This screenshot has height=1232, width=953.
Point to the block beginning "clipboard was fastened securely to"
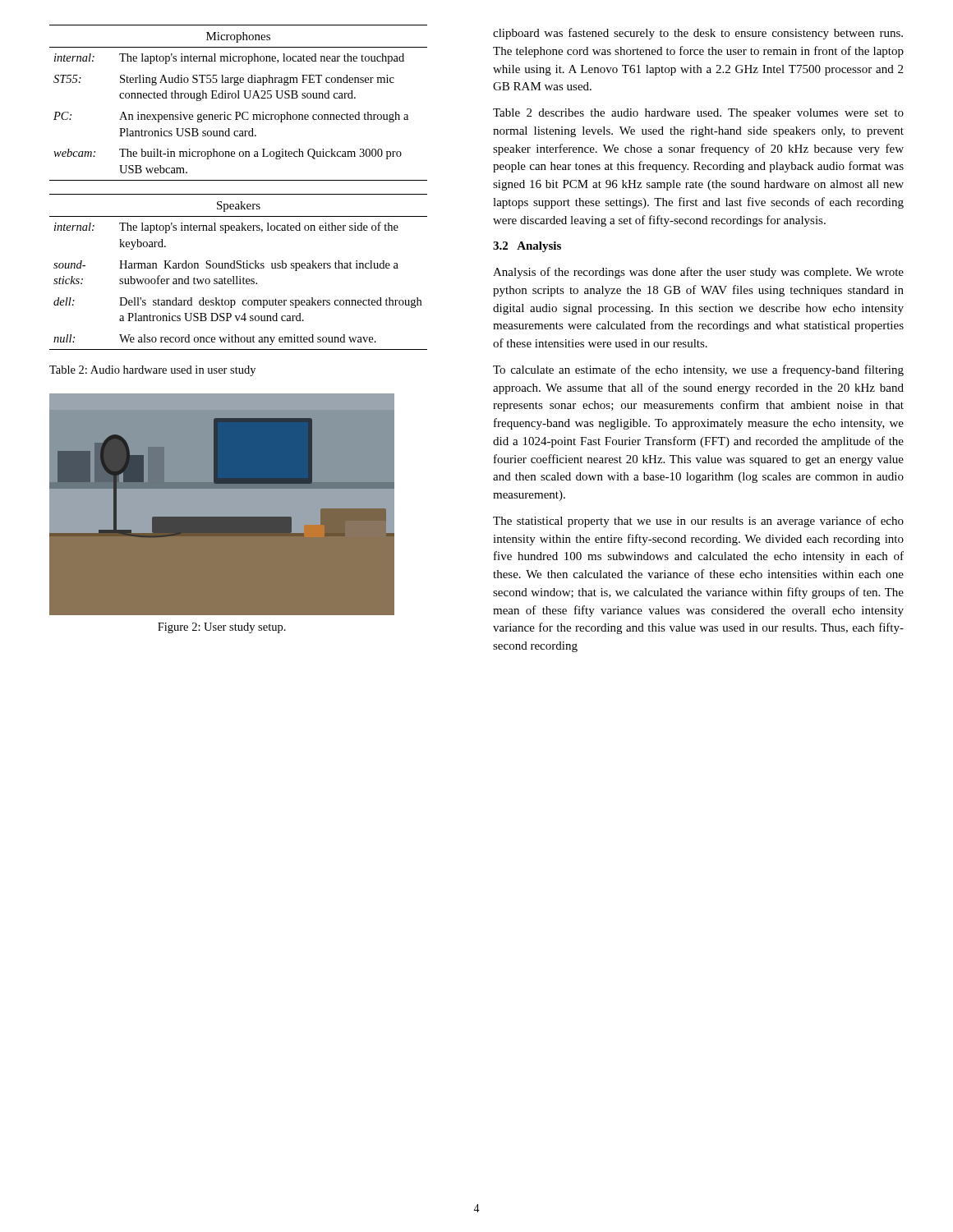click(x=698, y=60)
